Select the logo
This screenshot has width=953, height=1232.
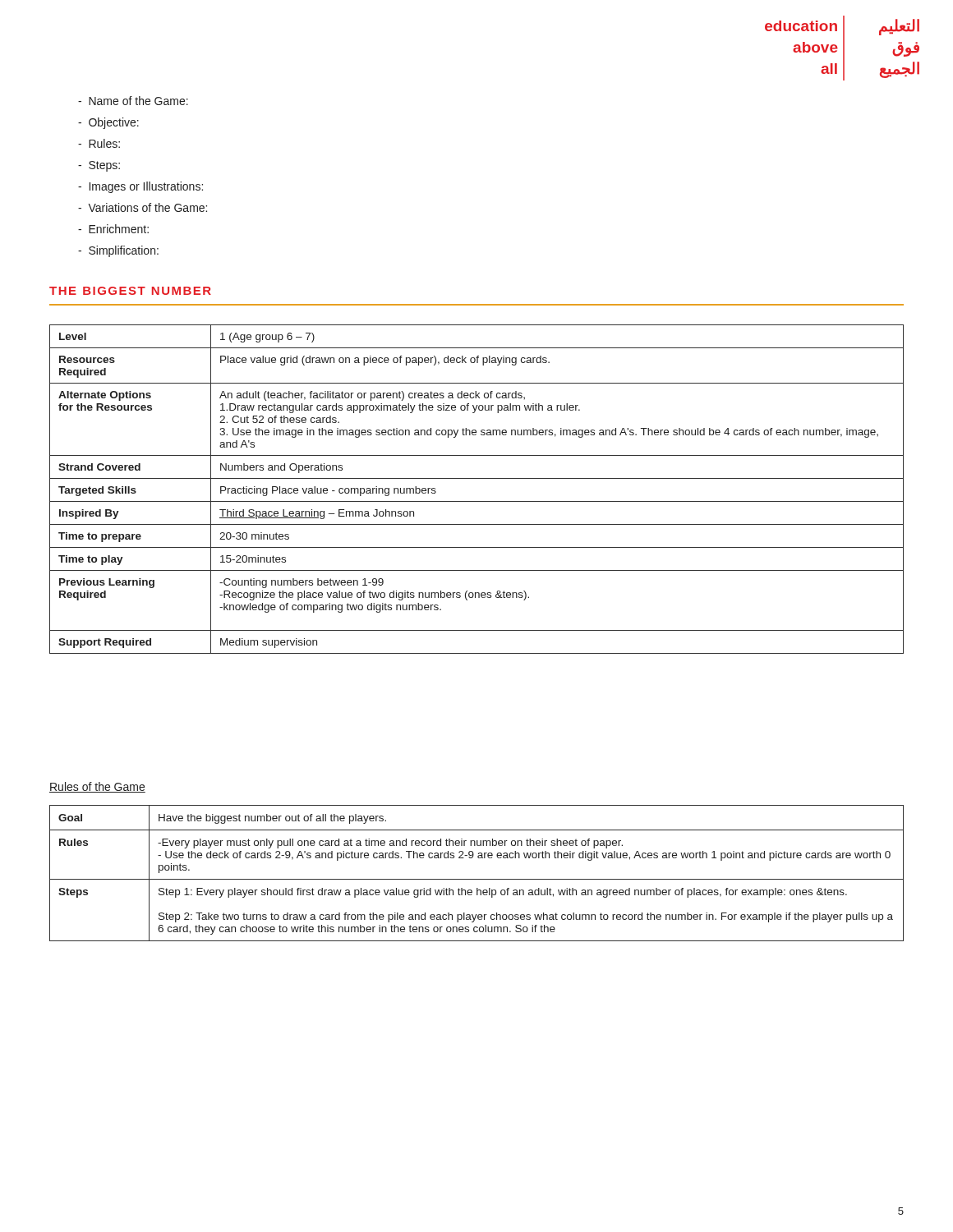click(x=815, y=50)
